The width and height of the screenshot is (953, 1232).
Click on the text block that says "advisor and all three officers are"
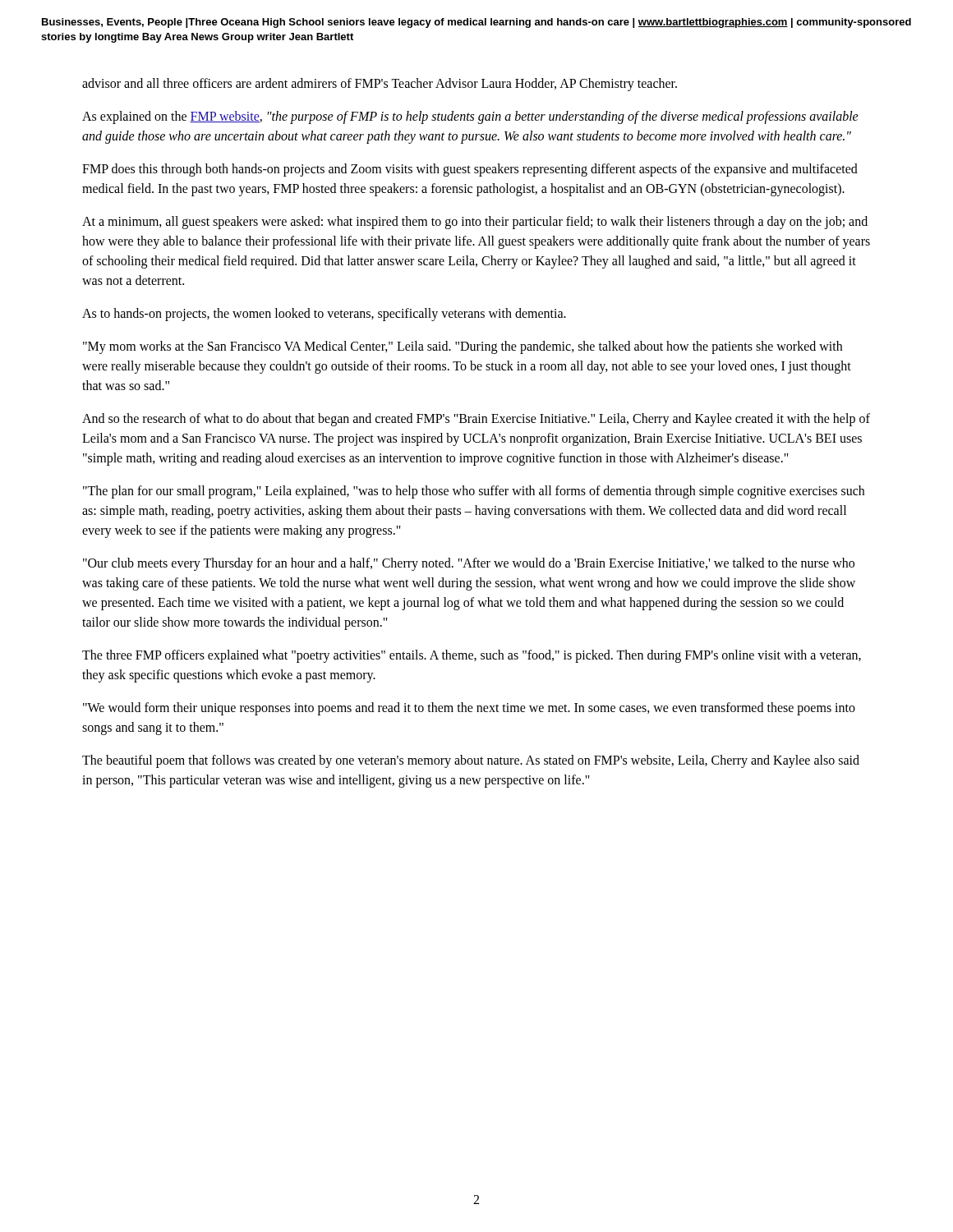(x=380, y=83)
